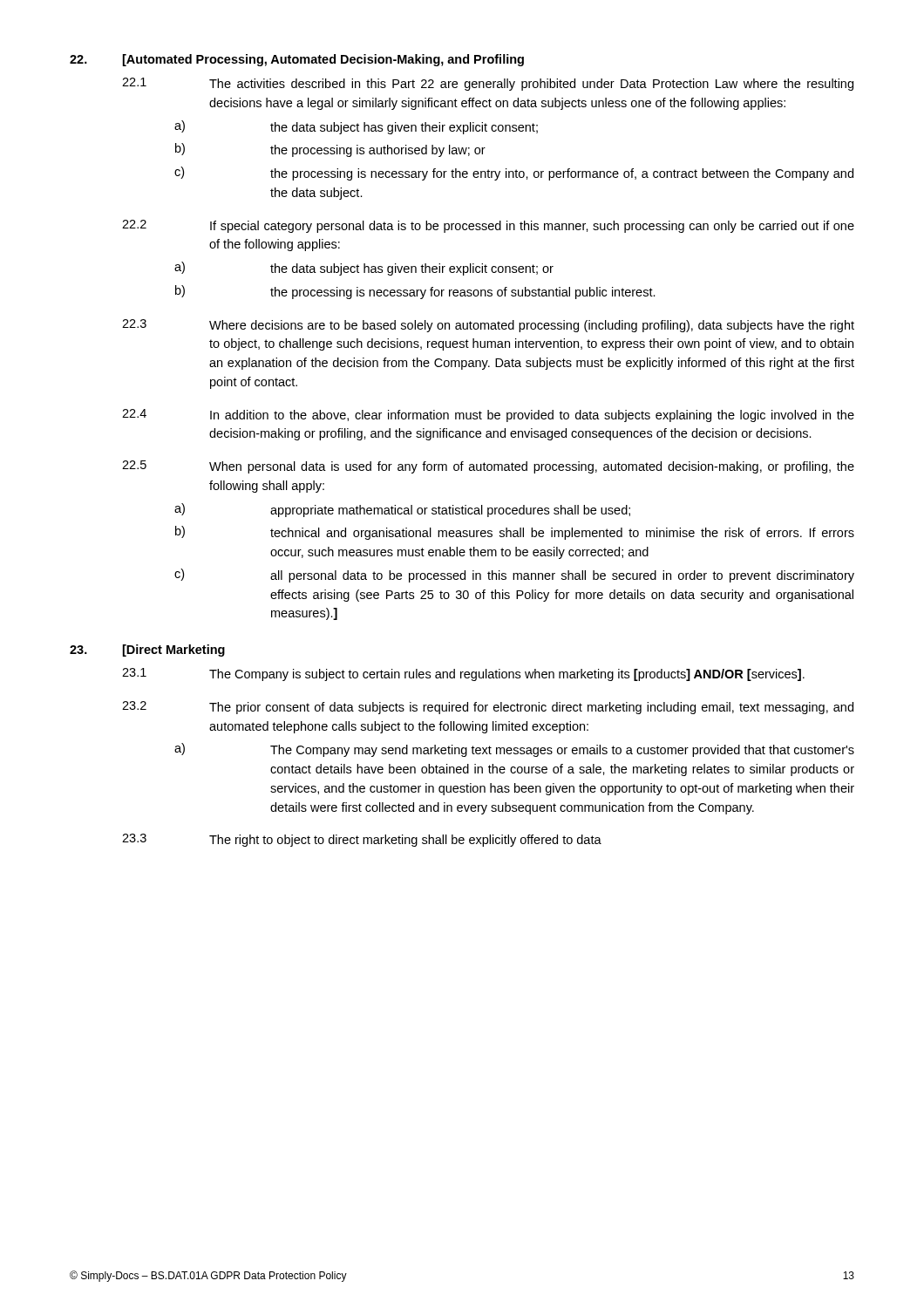Find the region starting "2 If special category personal"
Viewport: 924px width, 1308px height.
point(462,236)
